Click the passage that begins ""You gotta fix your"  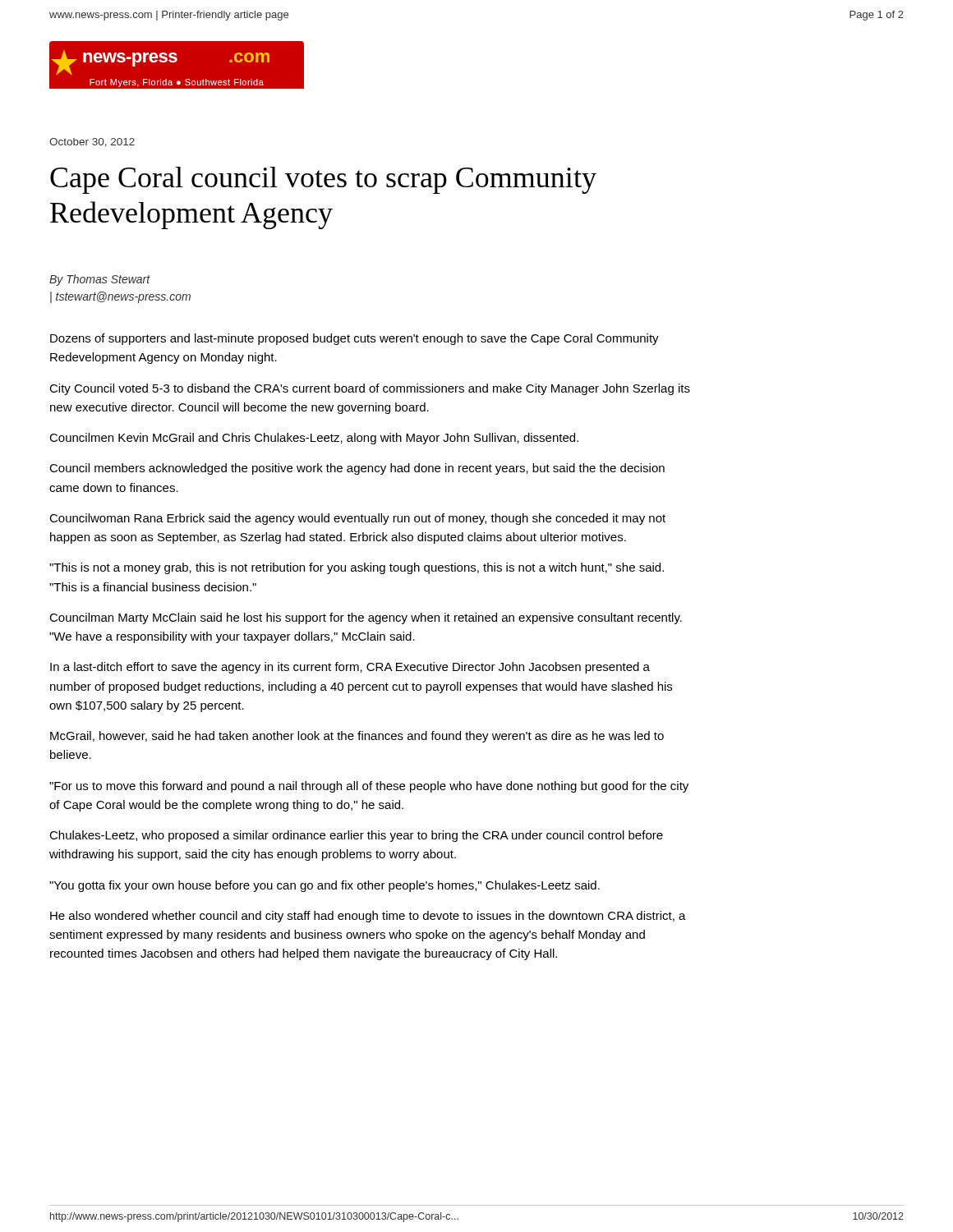[370, 885]
